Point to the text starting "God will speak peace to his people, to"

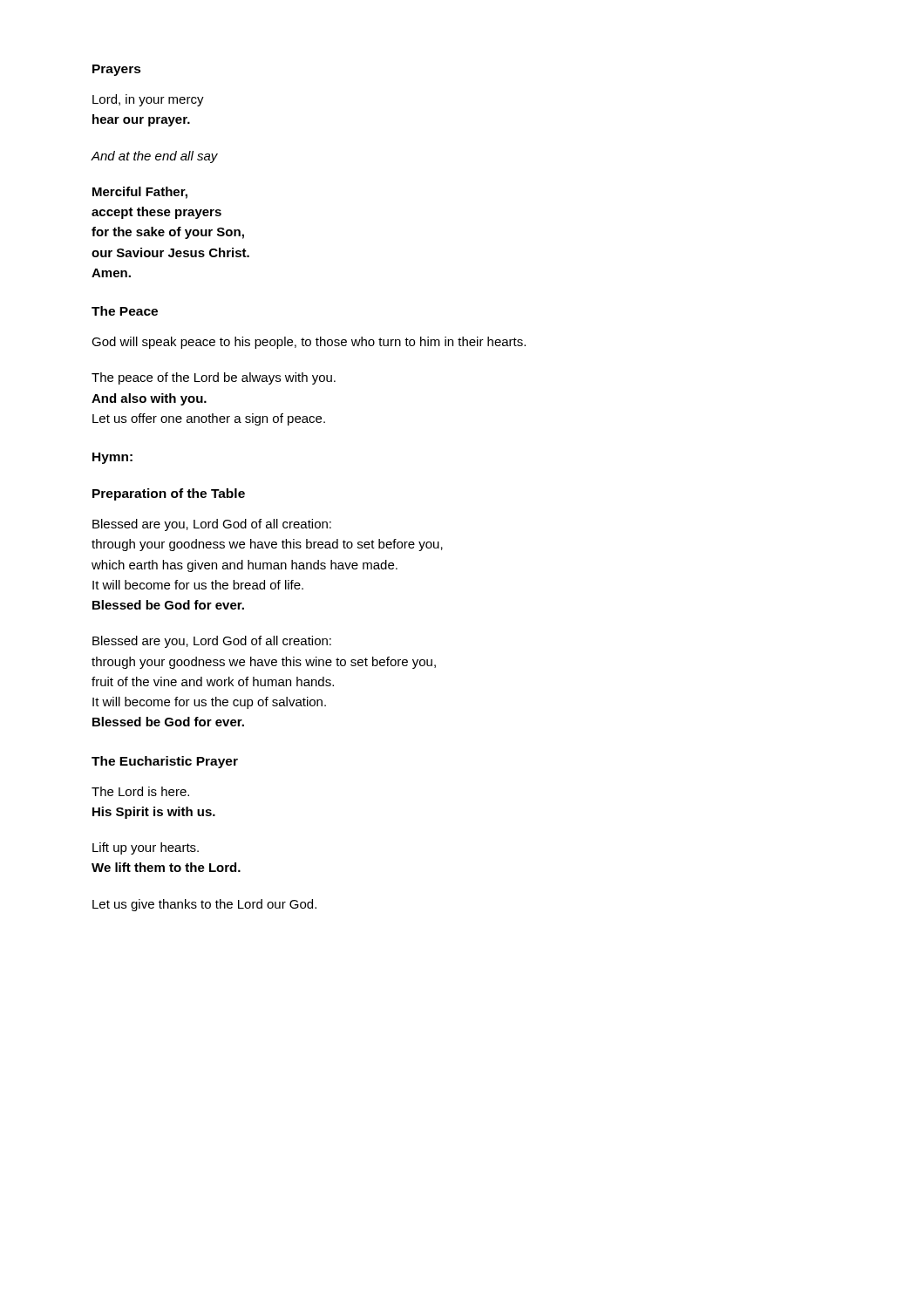[309, 341]
